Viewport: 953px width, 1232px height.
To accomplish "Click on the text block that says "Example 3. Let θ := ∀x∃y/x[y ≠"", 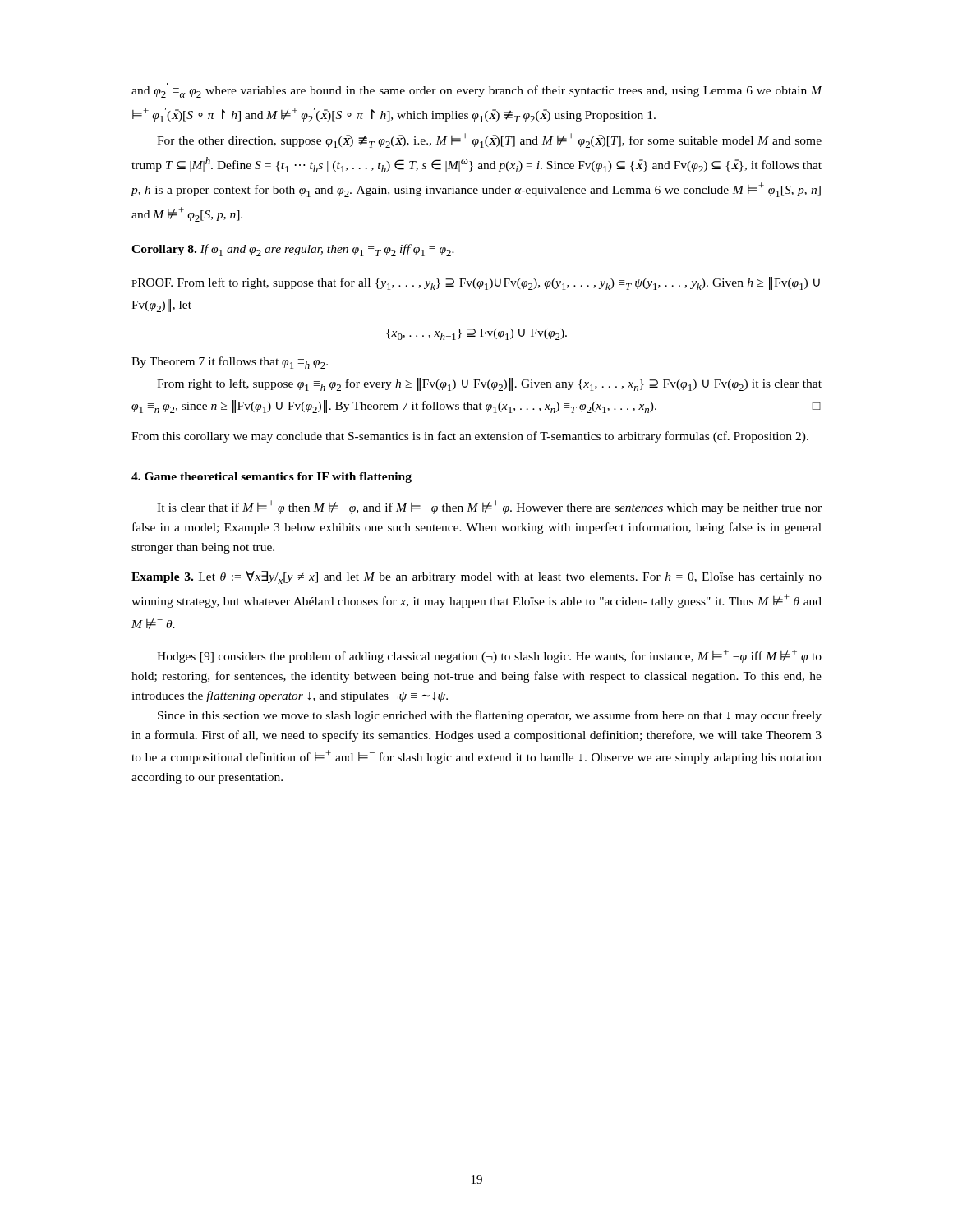I will [476, 600].
